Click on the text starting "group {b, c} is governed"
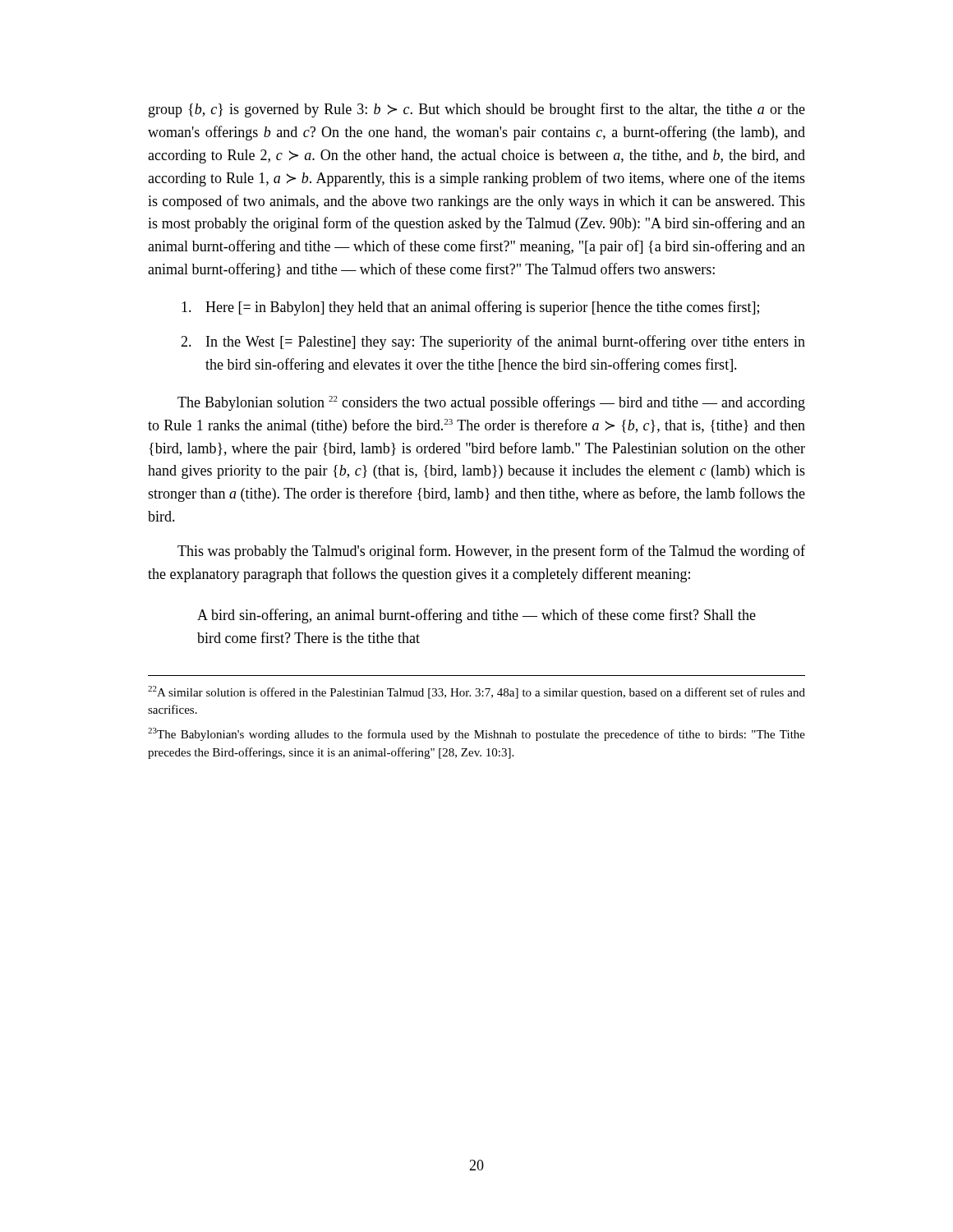Image resolution: width=953 pixels, height=1232 pixels. [476, 189]
